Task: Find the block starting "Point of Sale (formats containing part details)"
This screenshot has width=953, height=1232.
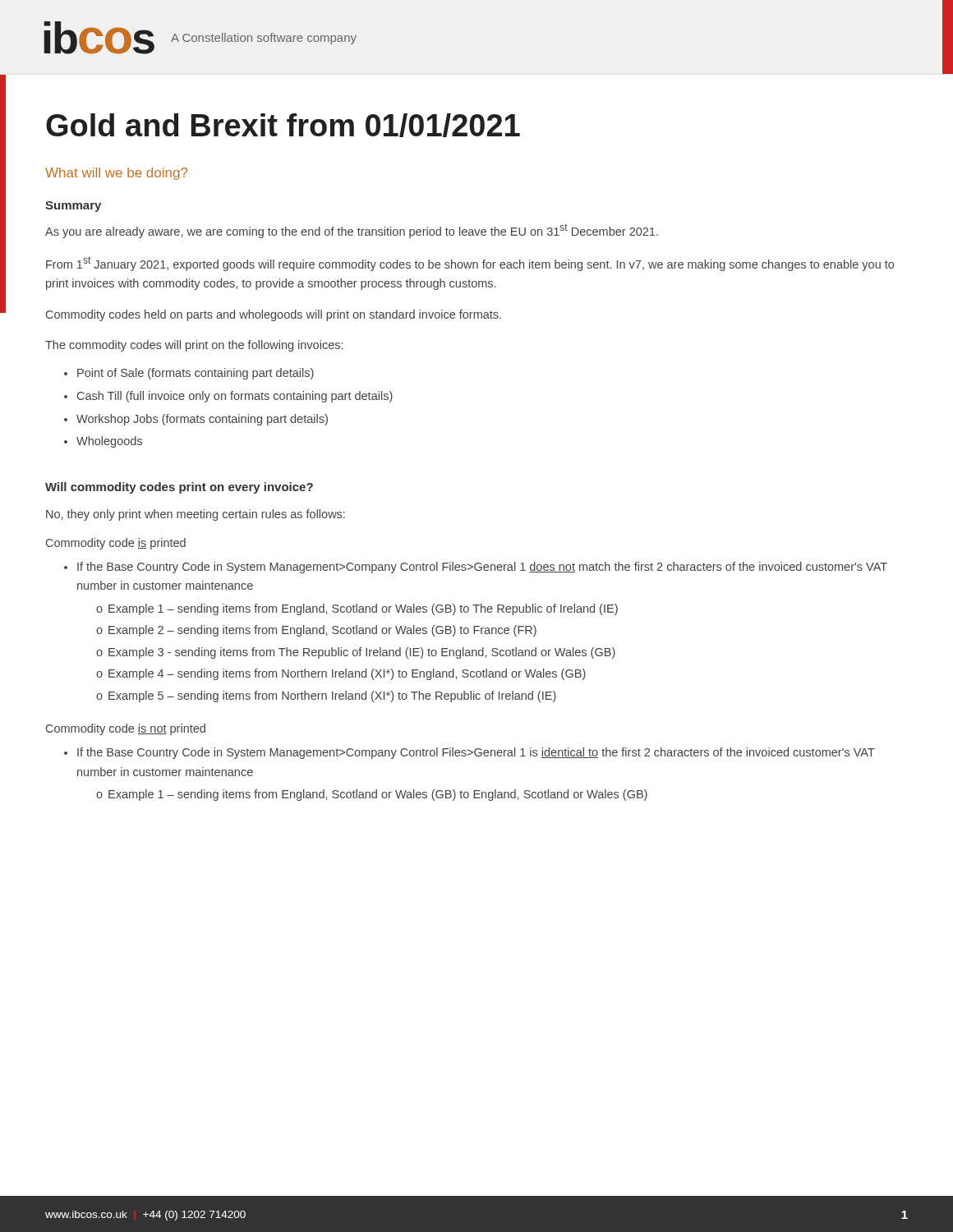Action: (x=195, y=373)
